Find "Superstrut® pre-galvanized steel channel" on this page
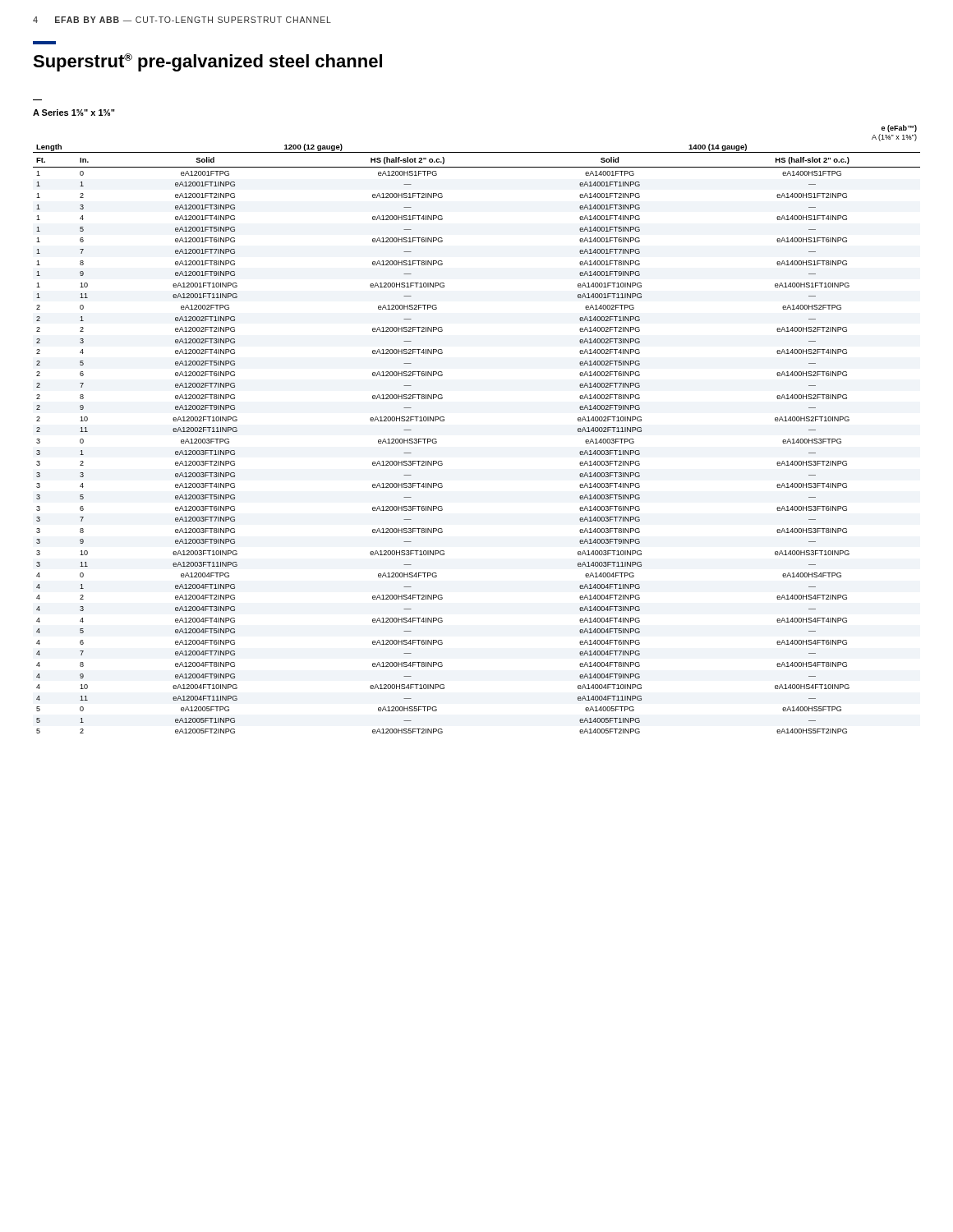This screenshot has width=953, height=1232. (208, 61)
